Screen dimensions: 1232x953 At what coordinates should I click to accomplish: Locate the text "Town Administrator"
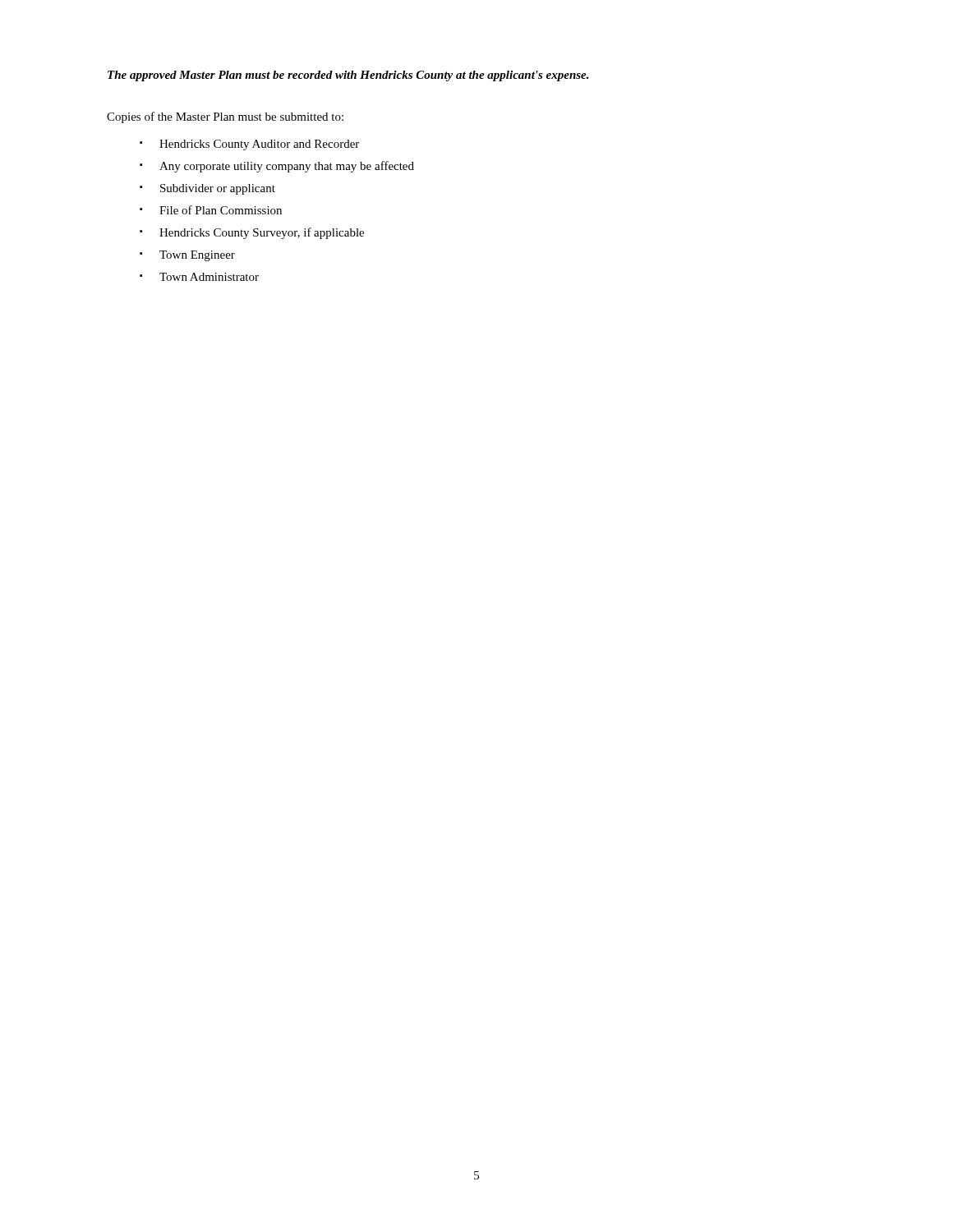coord(209,277)
